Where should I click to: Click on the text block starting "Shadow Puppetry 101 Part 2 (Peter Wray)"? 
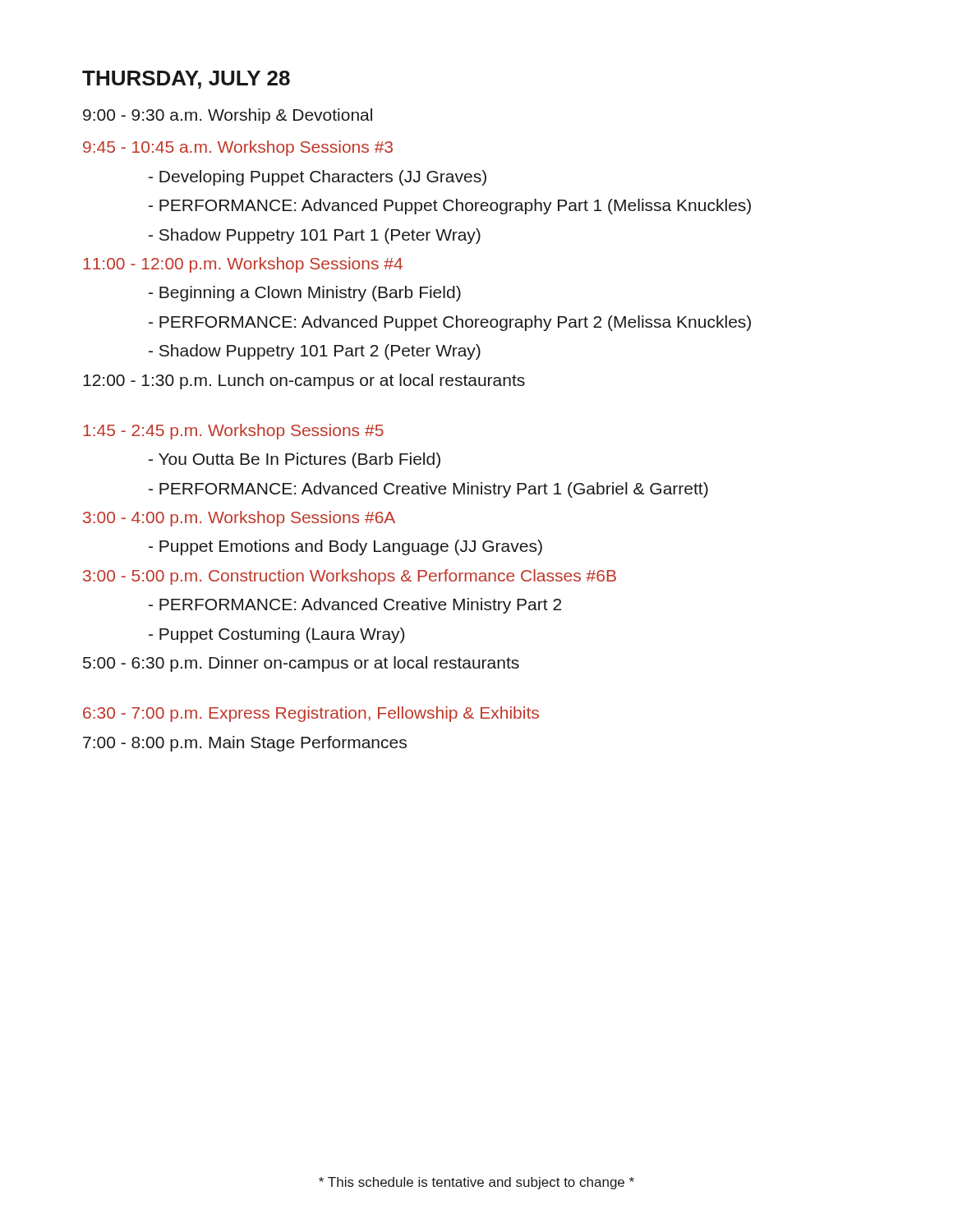coord(315,350)
